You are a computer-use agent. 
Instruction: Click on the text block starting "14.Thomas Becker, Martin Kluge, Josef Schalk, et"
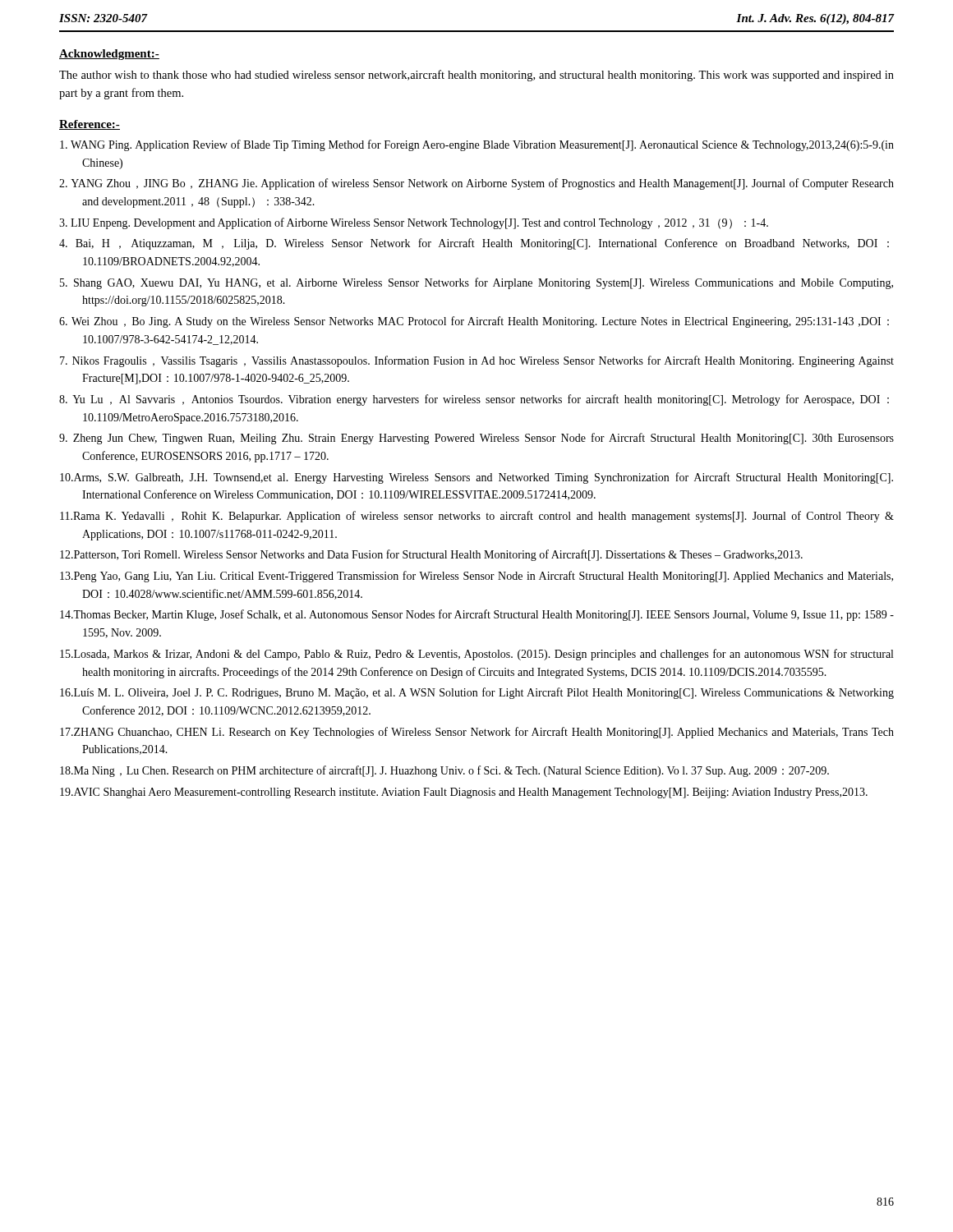coord(476,624)
